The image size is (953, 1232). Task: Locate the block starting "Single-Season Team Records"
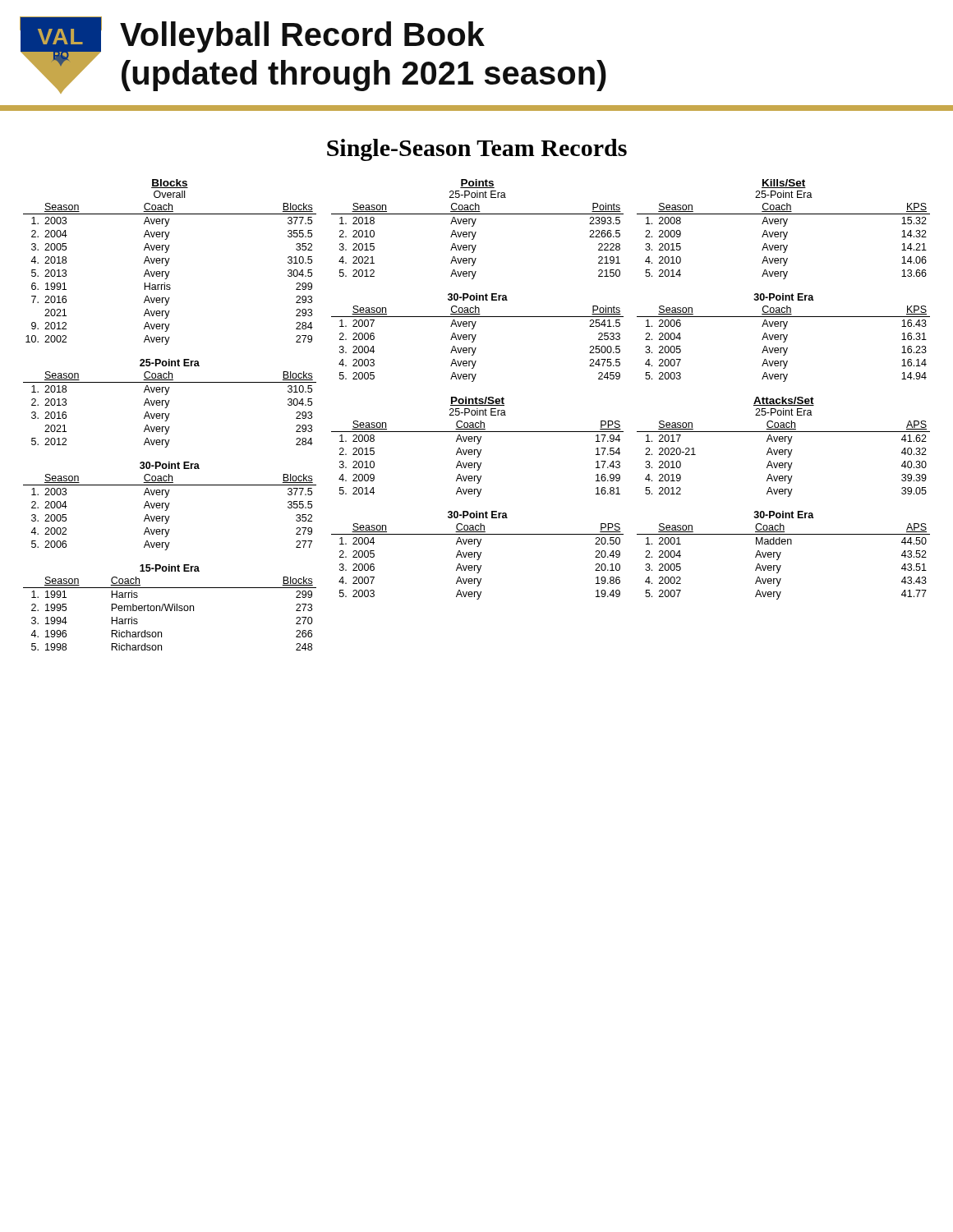click(476, 147)
